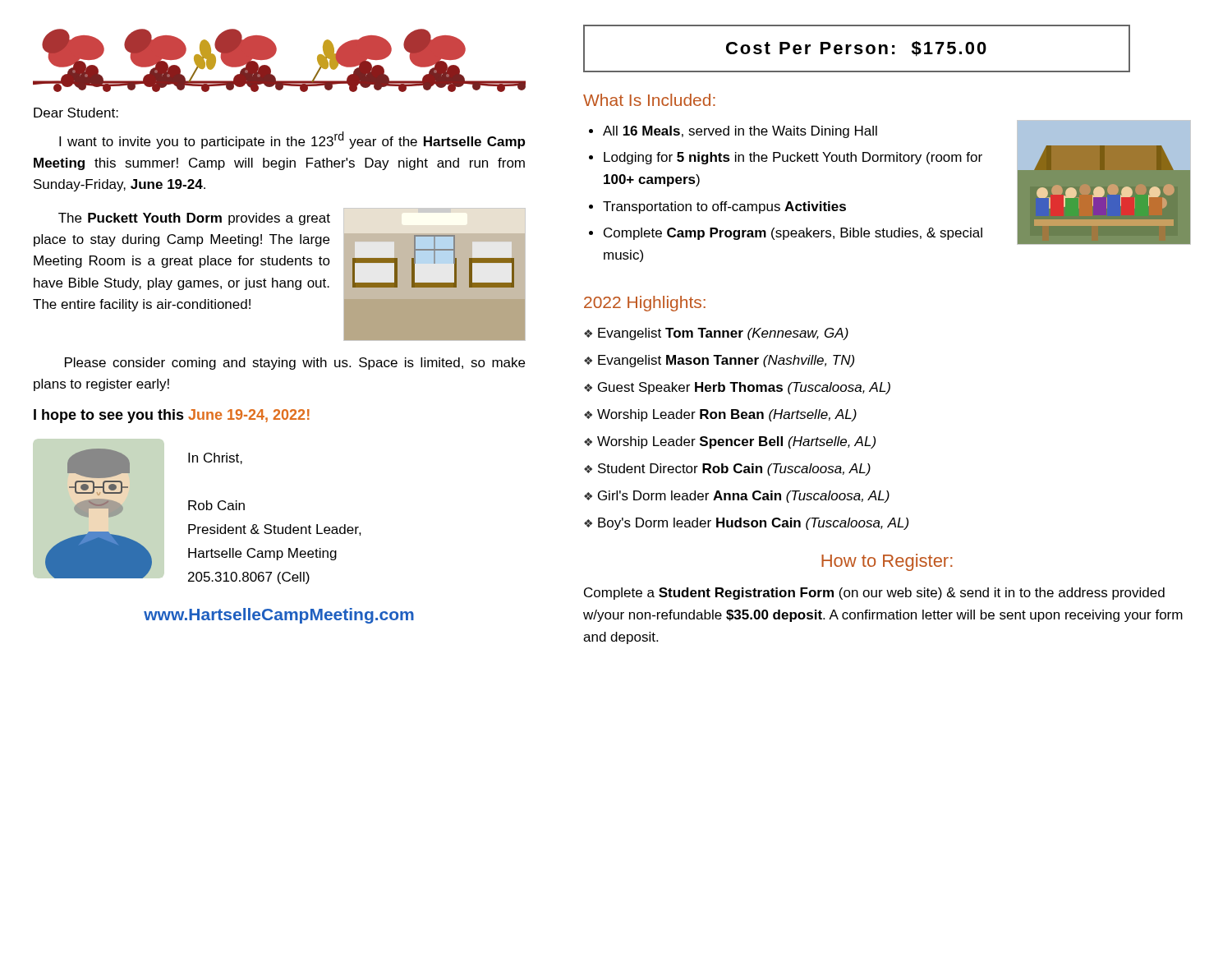Viewport: 1232px width, 953px height.
Task: Click on the list item with the text "Transportation to off-campus Activities"
Action: coord(725,206)
